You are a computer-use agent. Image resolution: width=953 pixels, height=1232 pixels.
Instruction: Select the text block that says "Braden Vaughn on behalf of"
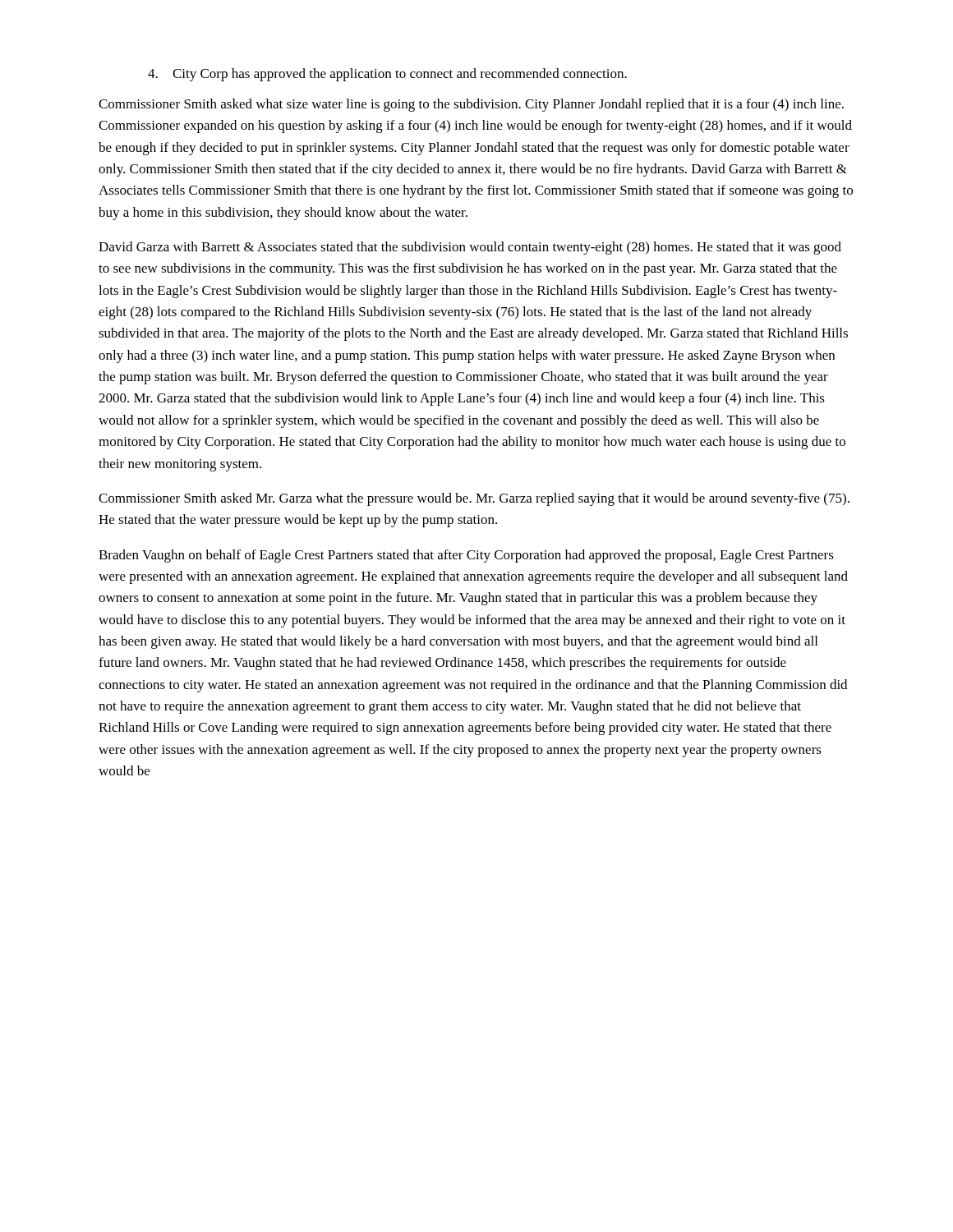pyautogui.click(x=473, y=663)
